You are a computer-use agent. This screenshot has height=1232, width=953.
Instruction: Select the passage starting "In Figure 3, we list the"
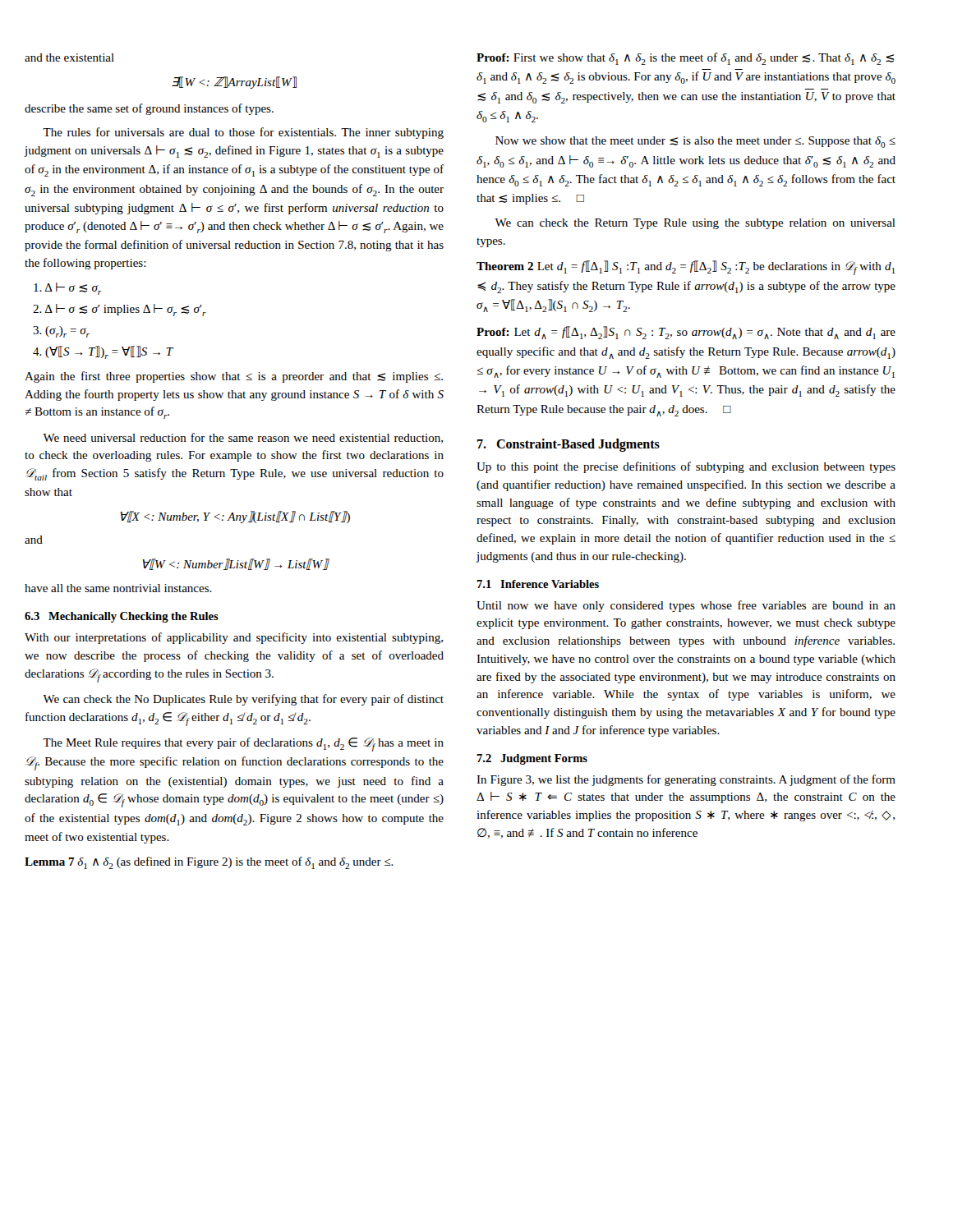point(686,807)
